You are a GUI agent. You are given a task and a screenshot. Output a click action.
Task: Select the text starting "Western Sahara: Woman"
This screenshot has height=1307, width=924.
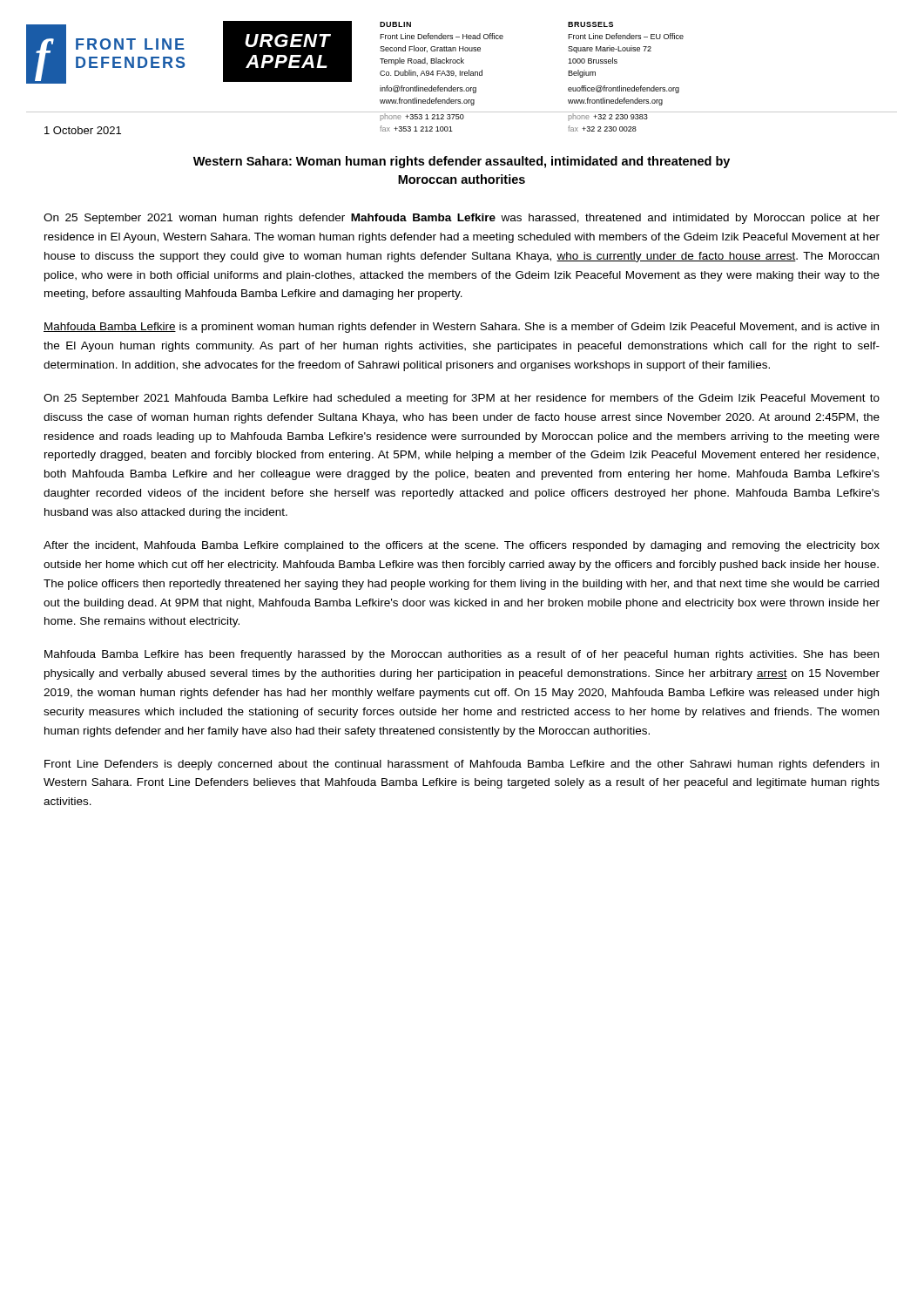(x=462, y=170)
